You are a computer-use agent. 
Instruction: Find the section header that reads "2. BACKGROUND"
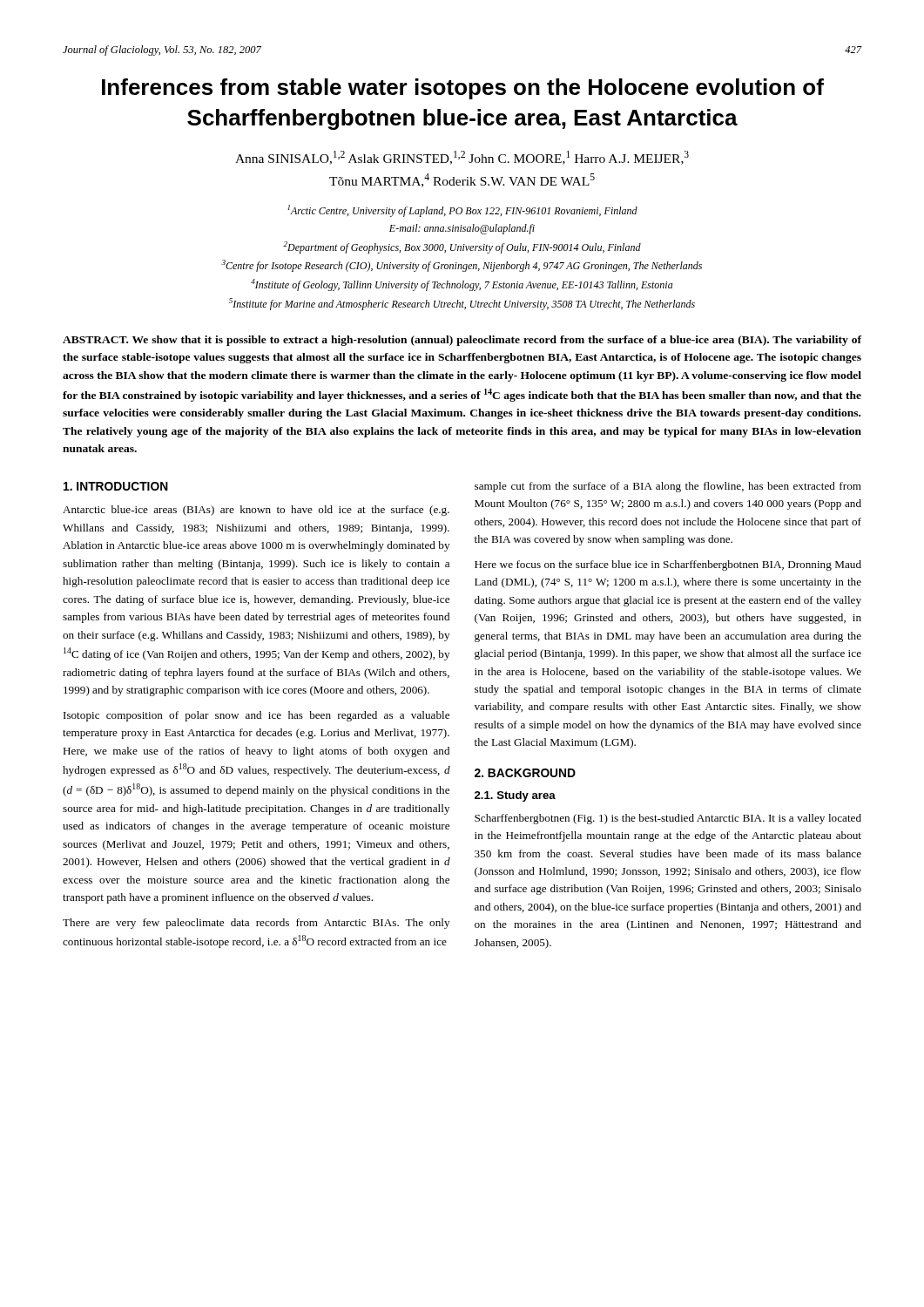(x=525, y=773)
